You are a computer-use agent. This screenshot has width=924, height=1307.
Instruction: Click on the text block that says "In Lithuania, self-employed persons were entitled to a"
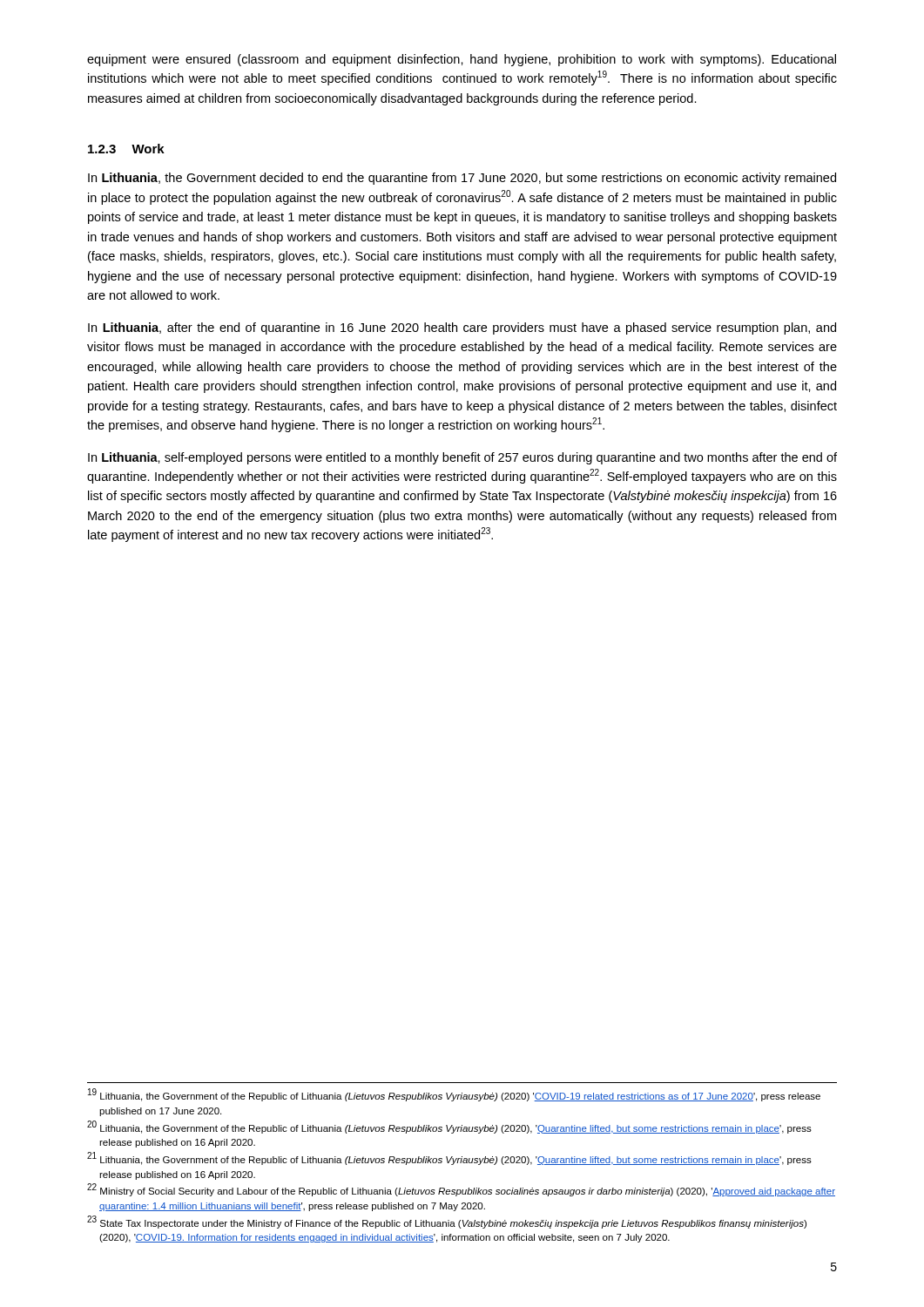[462, 496]
